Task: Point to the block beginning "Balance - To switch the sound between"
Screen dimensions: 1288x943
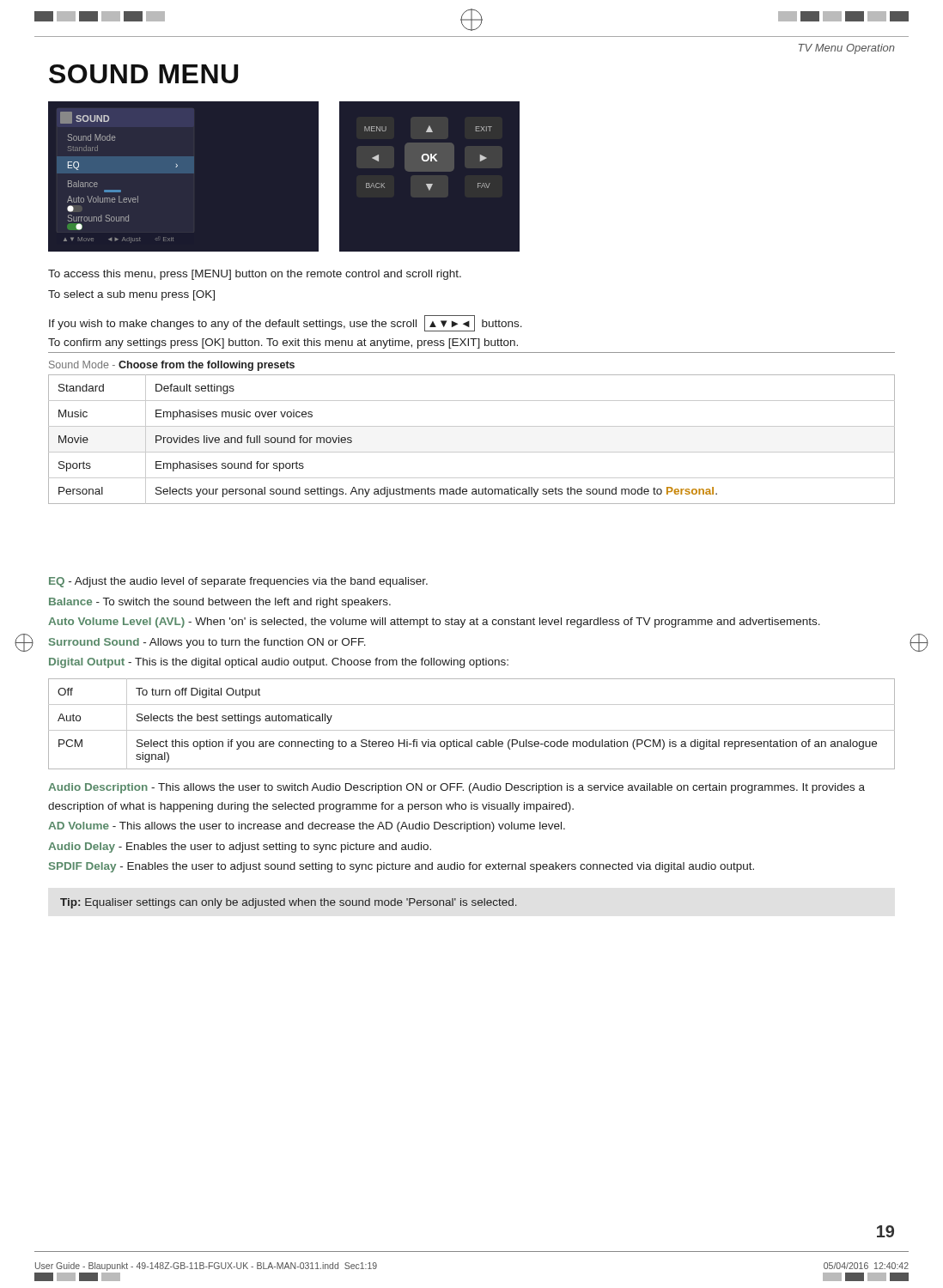Action: (220, 601)
